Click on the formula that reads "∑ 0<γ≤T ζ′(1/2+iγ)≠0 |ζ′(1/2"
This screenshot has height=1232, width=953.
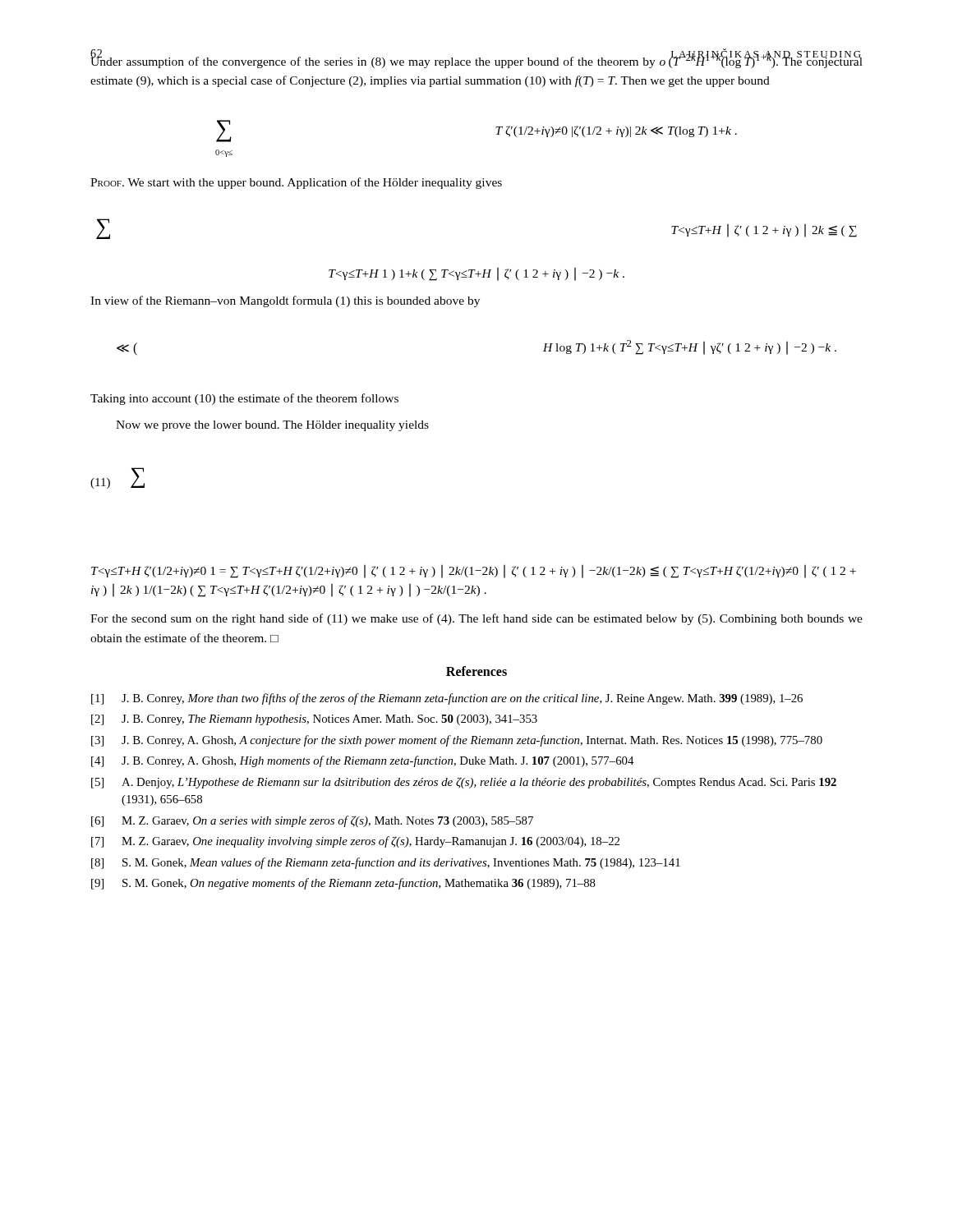pos(223,131)
